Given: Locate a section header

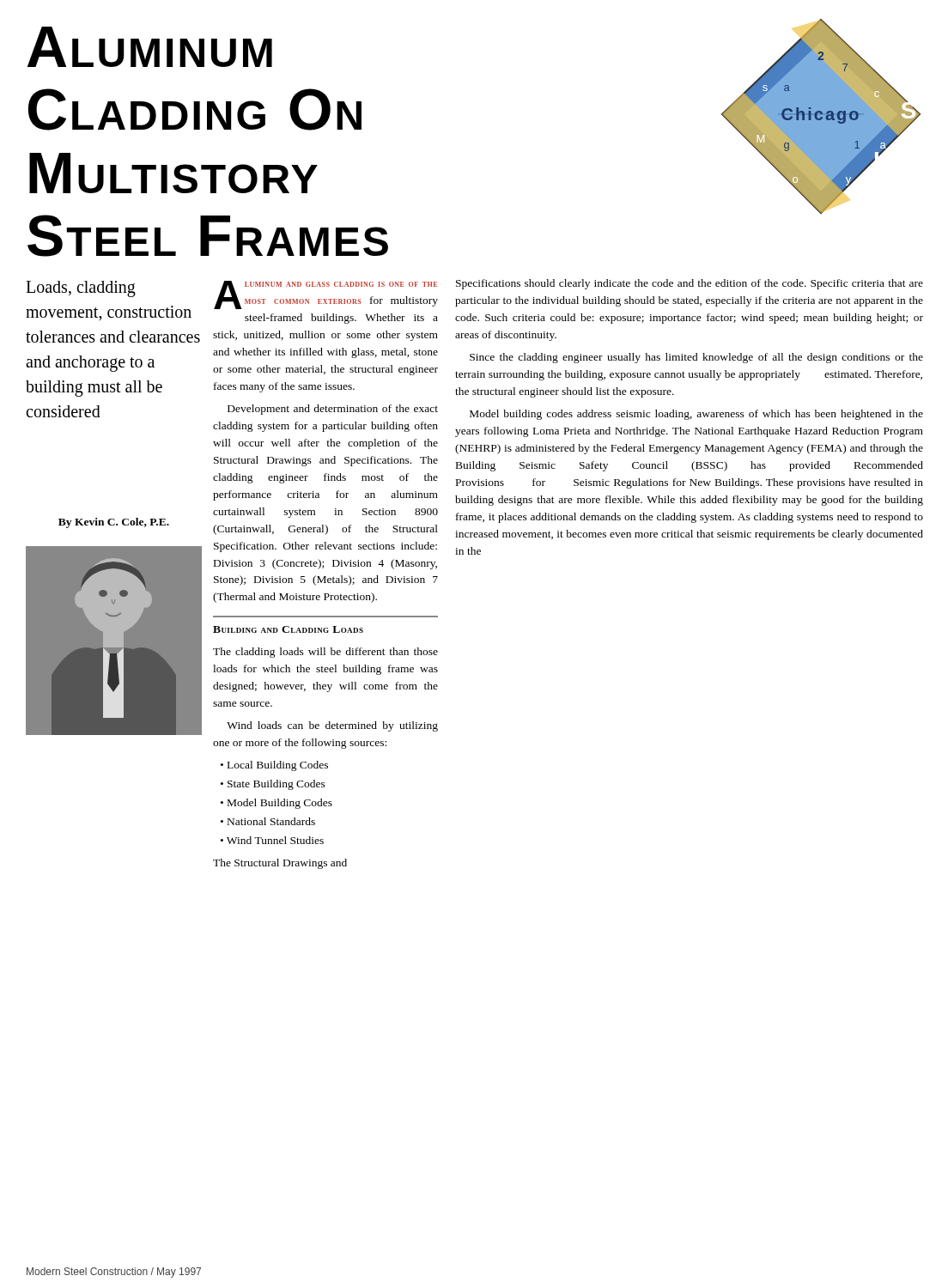Looking at the screenshot, I should 288,629.
